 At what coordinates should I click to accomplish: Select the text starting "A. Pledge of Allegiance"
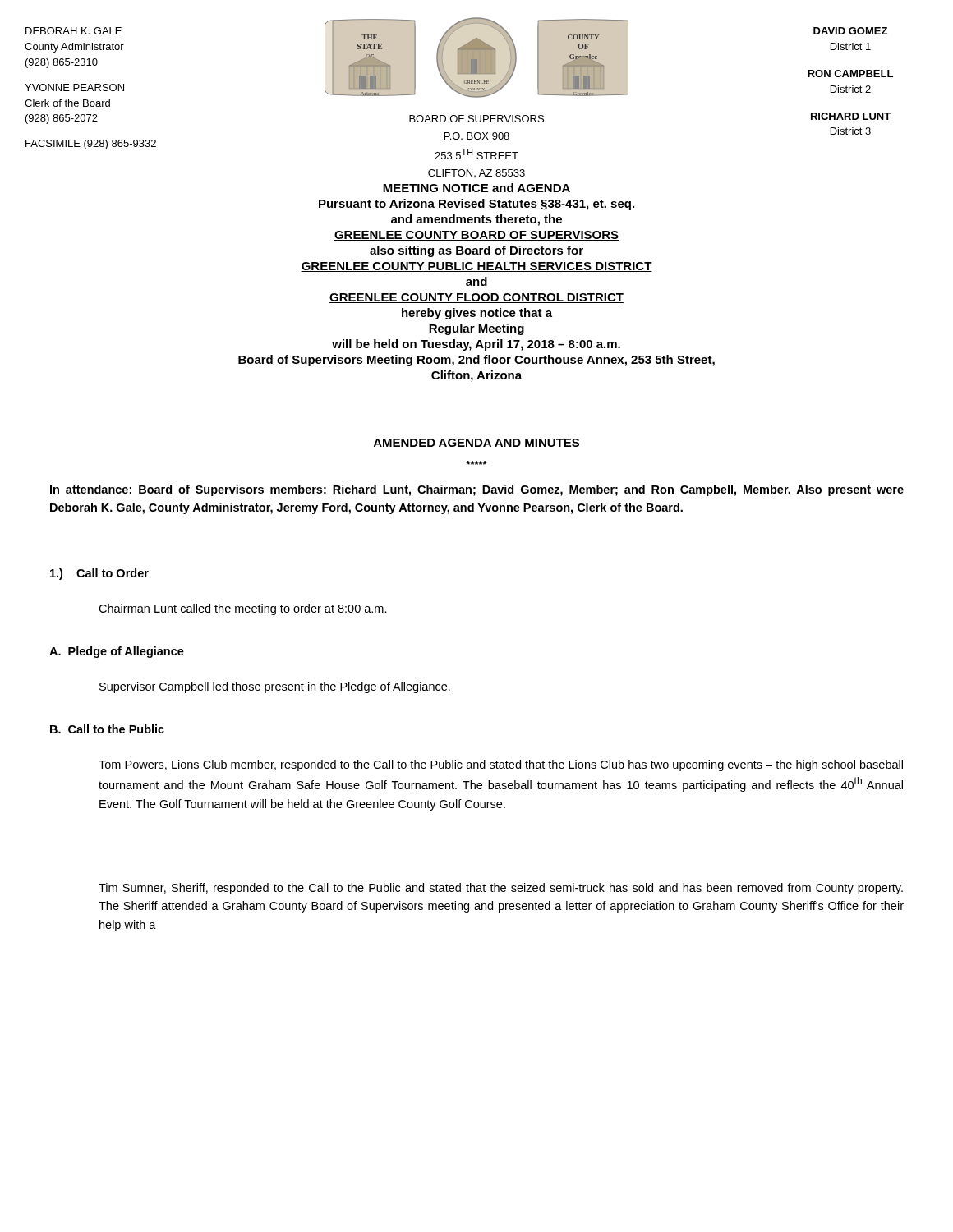[117, 652]
